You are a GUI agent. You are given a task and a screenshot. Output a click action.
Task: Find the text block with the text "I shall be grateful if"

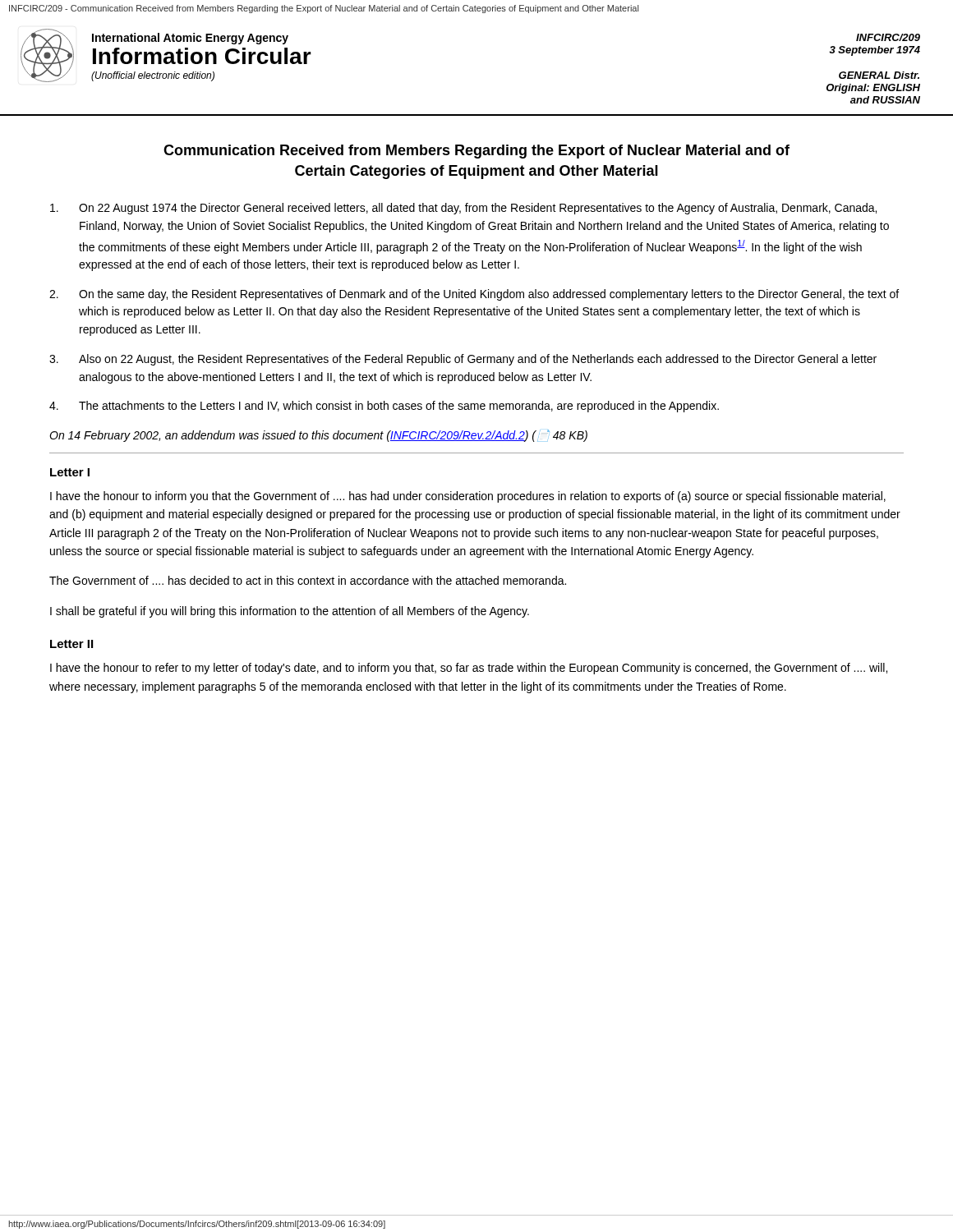[290, 611]
